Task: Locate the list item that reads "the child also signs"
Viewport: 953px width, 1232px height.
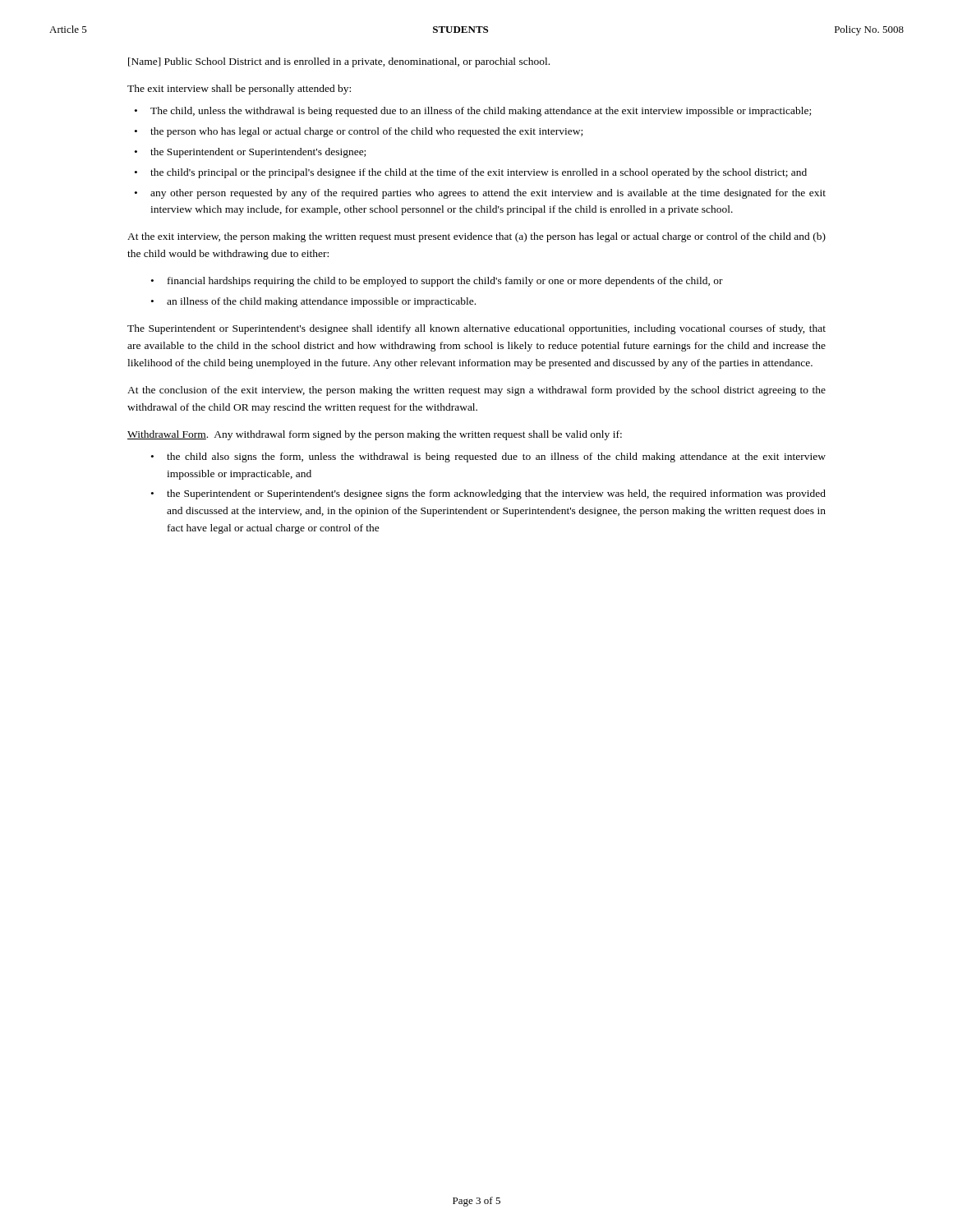Action: pyautogui.click(x=496, y=465)
